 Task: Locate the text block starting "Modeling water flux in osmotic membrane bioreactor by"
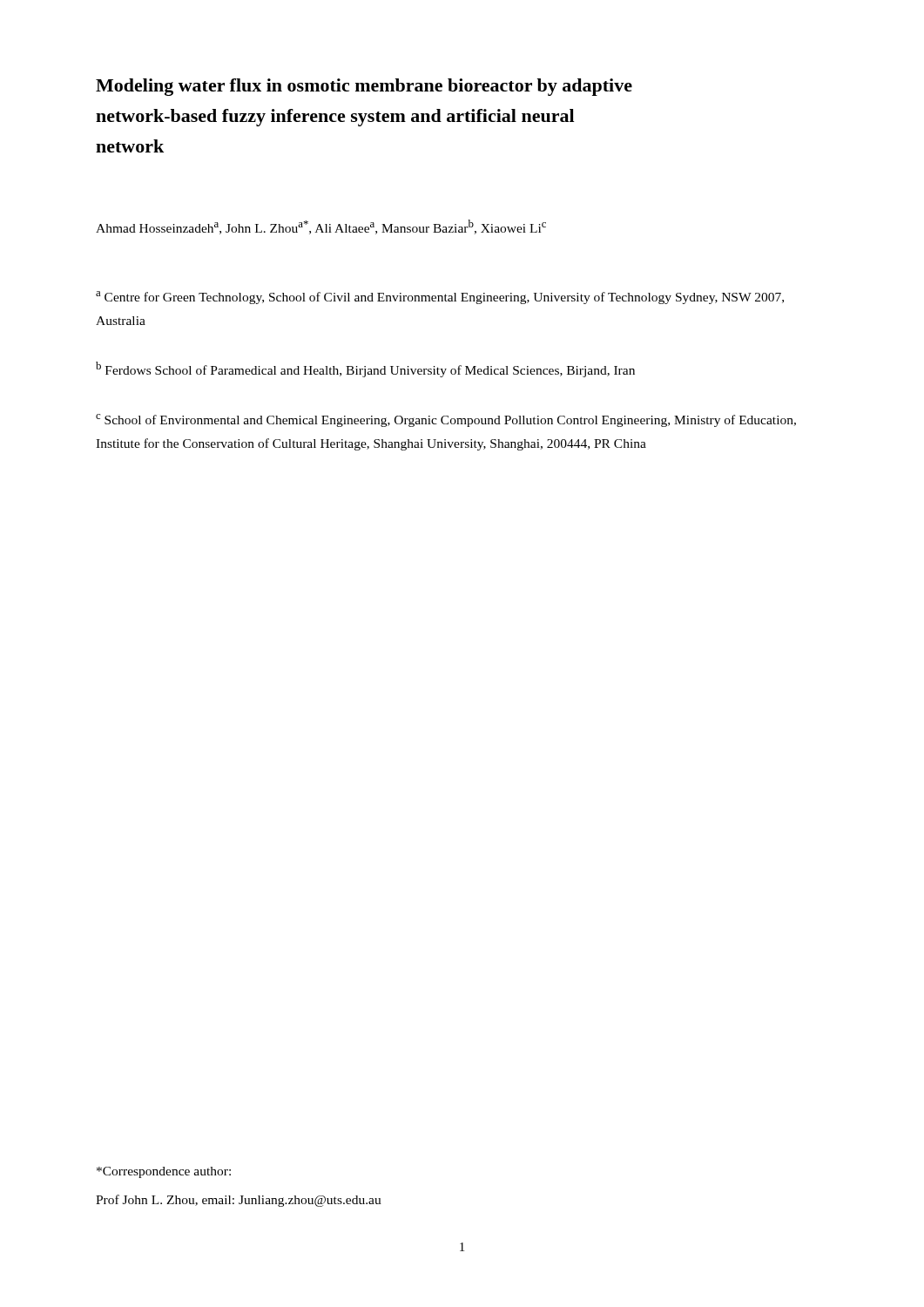(364, 116)
